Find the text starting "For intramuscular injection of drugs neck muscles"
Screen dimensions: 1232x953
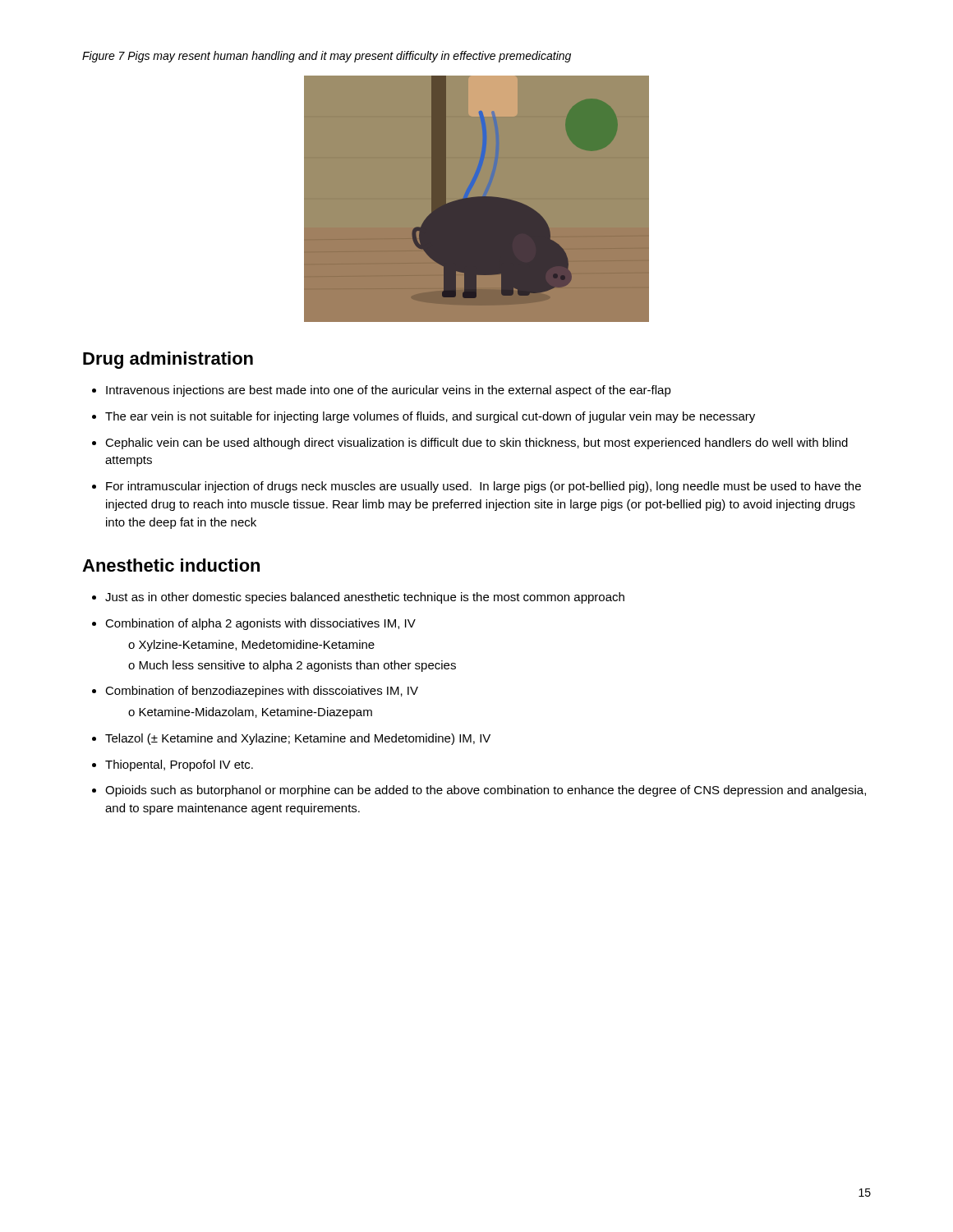(483, 504)
